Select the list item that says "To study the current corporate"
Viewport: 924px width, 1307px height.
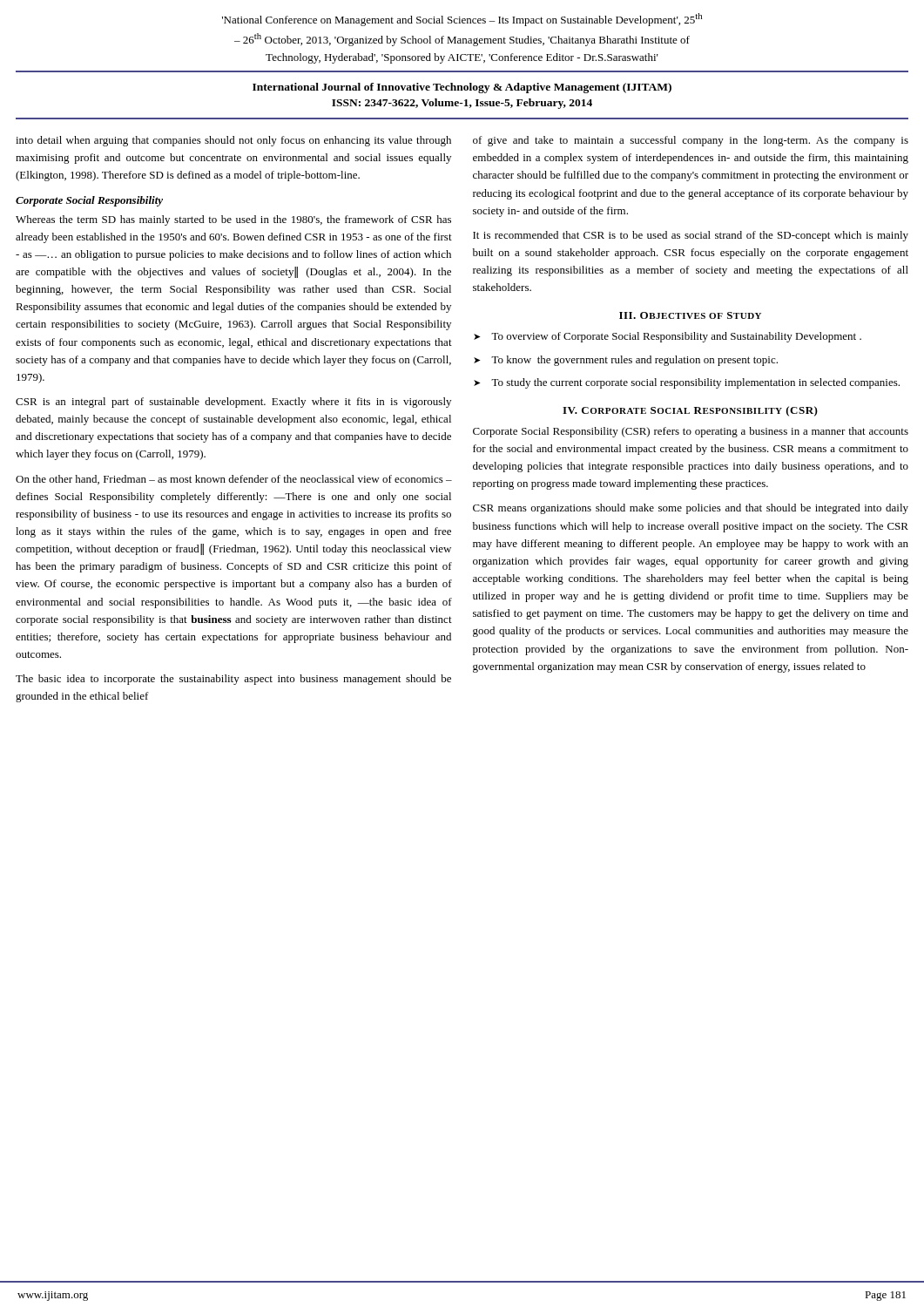(696, 382)
